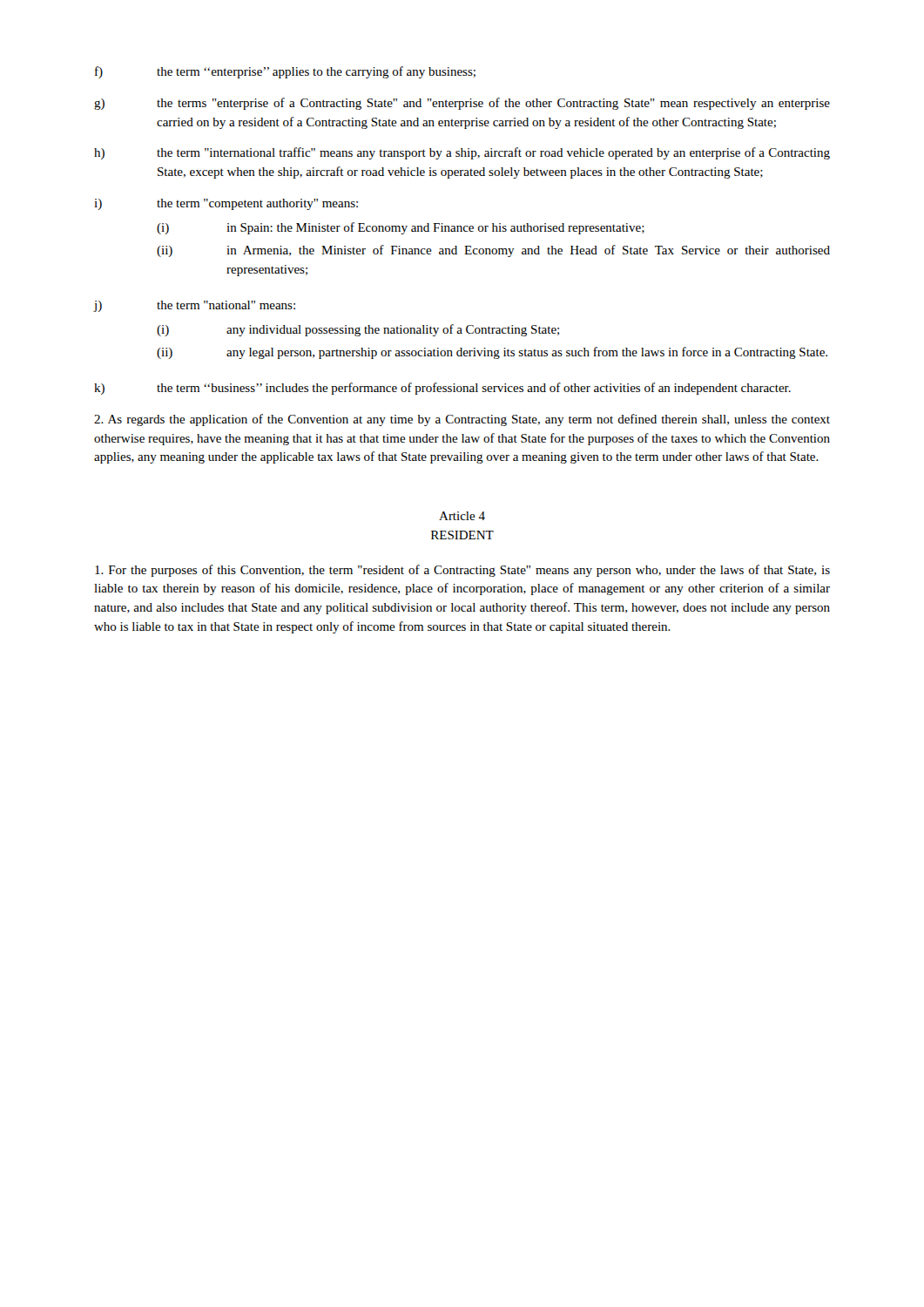This screenshot has height=1307, width=924.
Task: Point to the block beginning "As regards the"
Action: click(462, 438)
